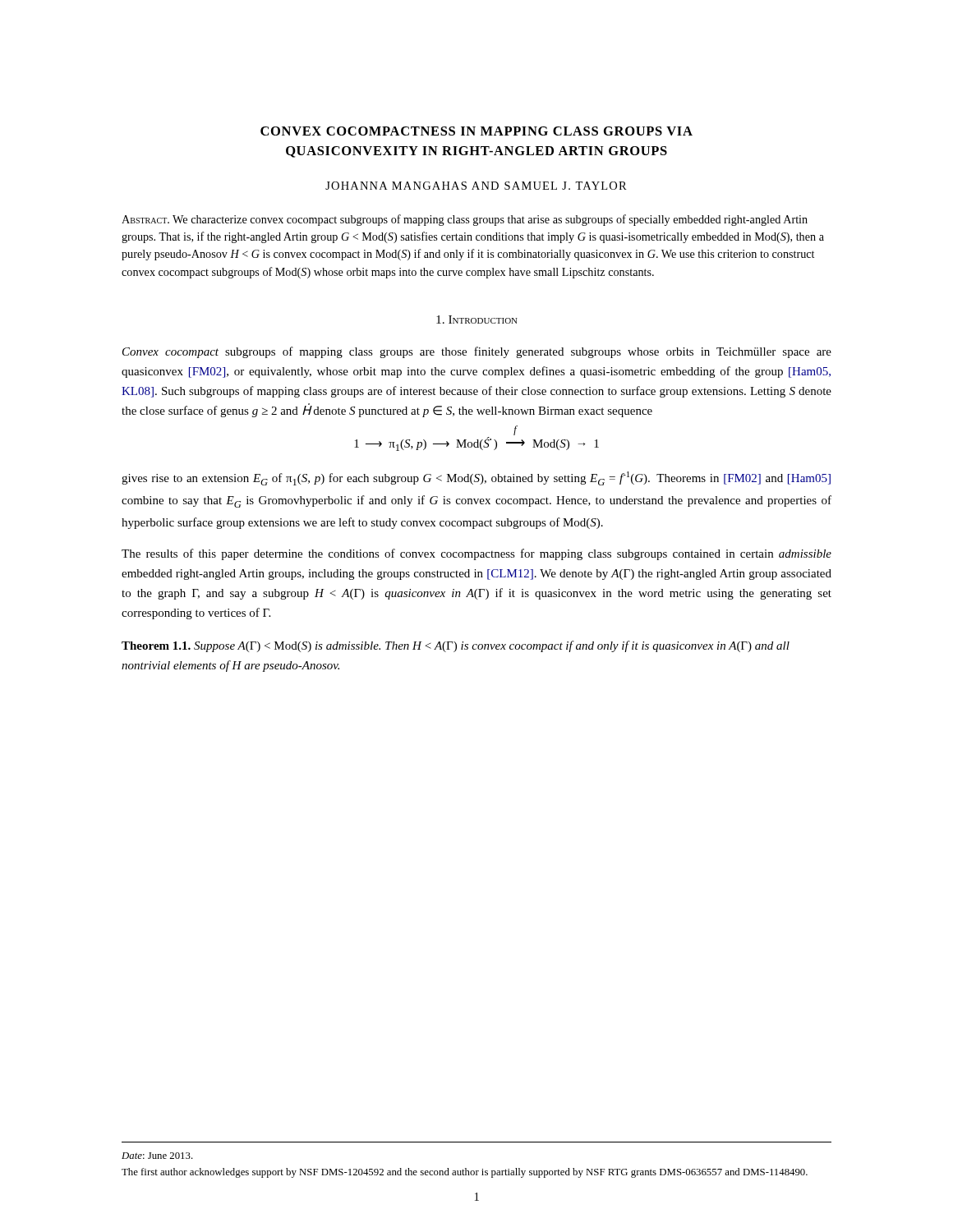Select the section header
The height and width of the screenshot is (1232, 953).
pos(476,319)
